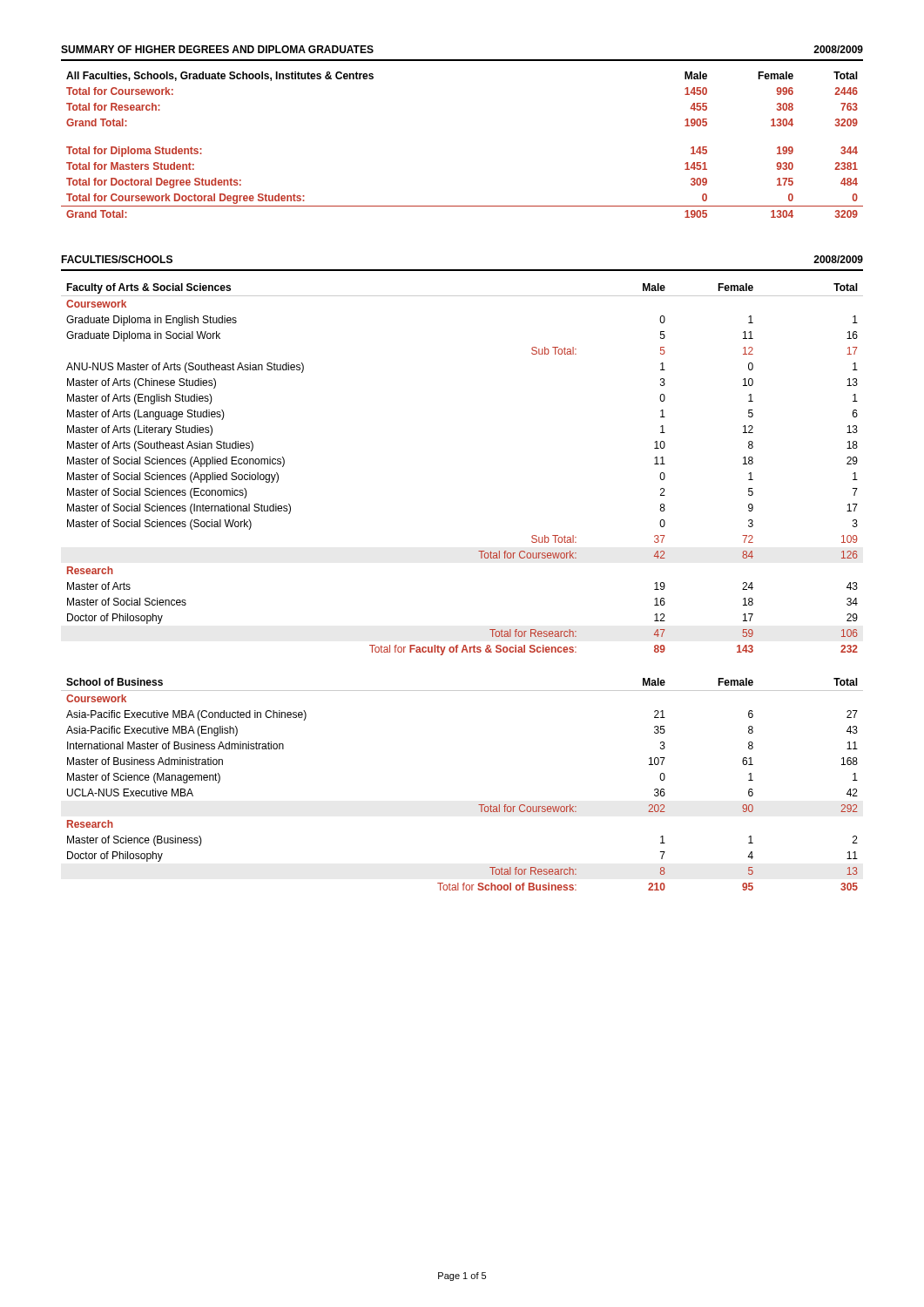Find the table that mentions "ANU-NUS Master of Arts (Southeast"
This screenshot has width=924, height=1307.
point(462,468)
